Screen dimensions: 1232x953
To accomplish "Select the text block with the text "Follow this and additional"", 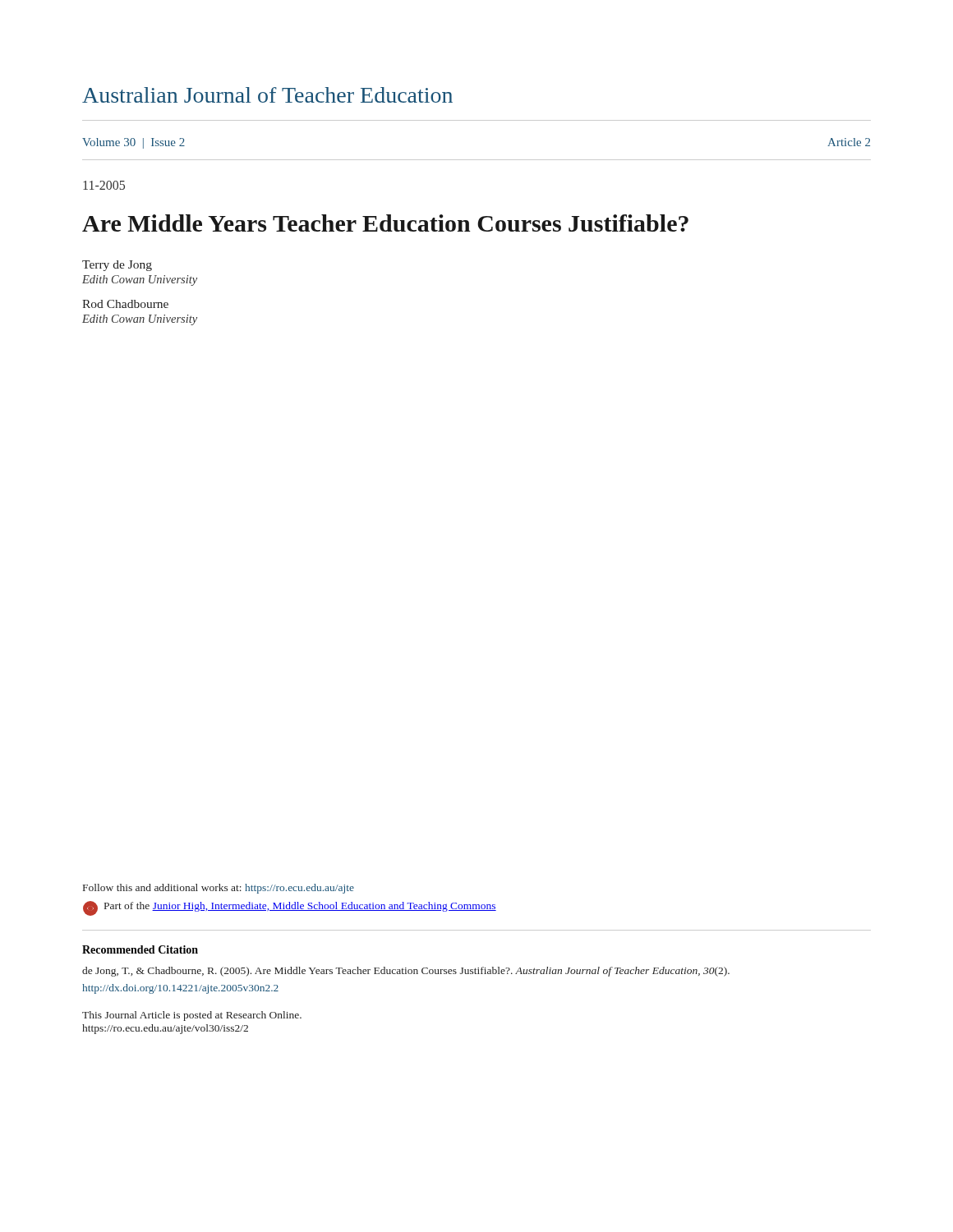I will tap(219, 889).
